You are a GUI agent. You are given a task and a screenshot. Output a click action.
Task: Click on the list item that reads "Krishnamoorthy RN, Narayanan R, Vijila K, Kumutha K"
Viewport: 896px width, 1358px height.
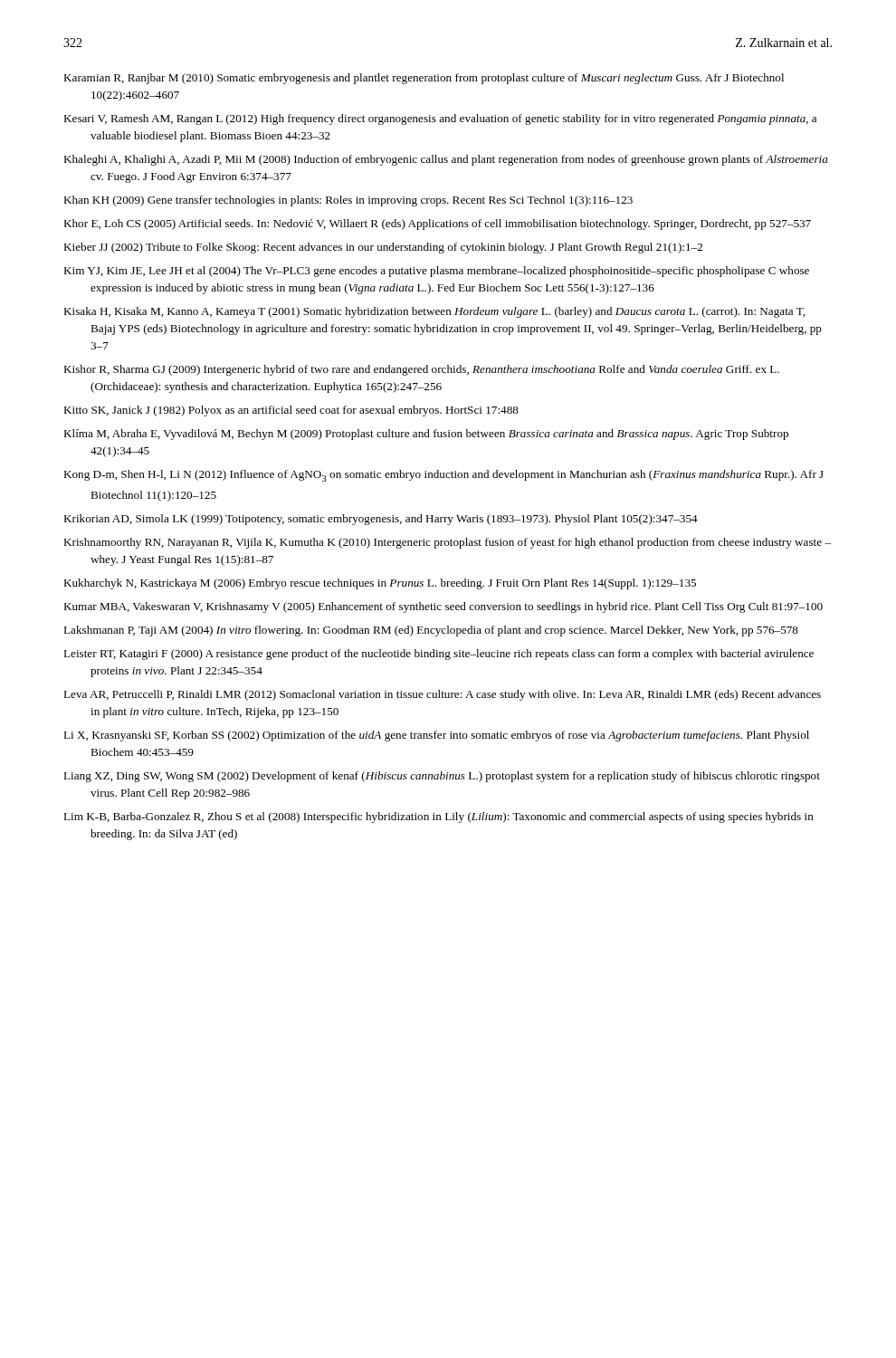[x=448, y=550]
